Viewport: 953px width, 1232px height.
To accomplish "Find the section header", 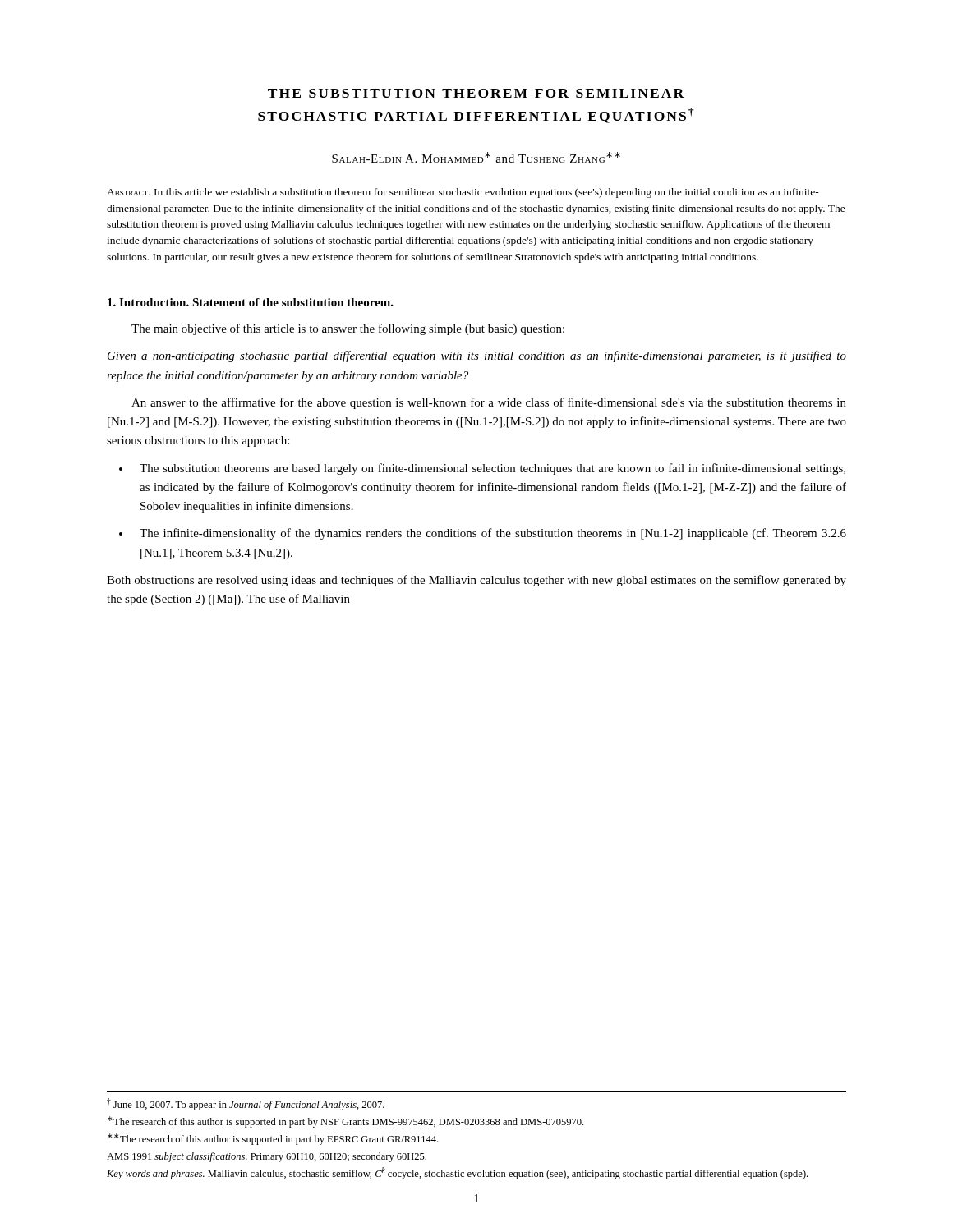I will tap(250, 302).
